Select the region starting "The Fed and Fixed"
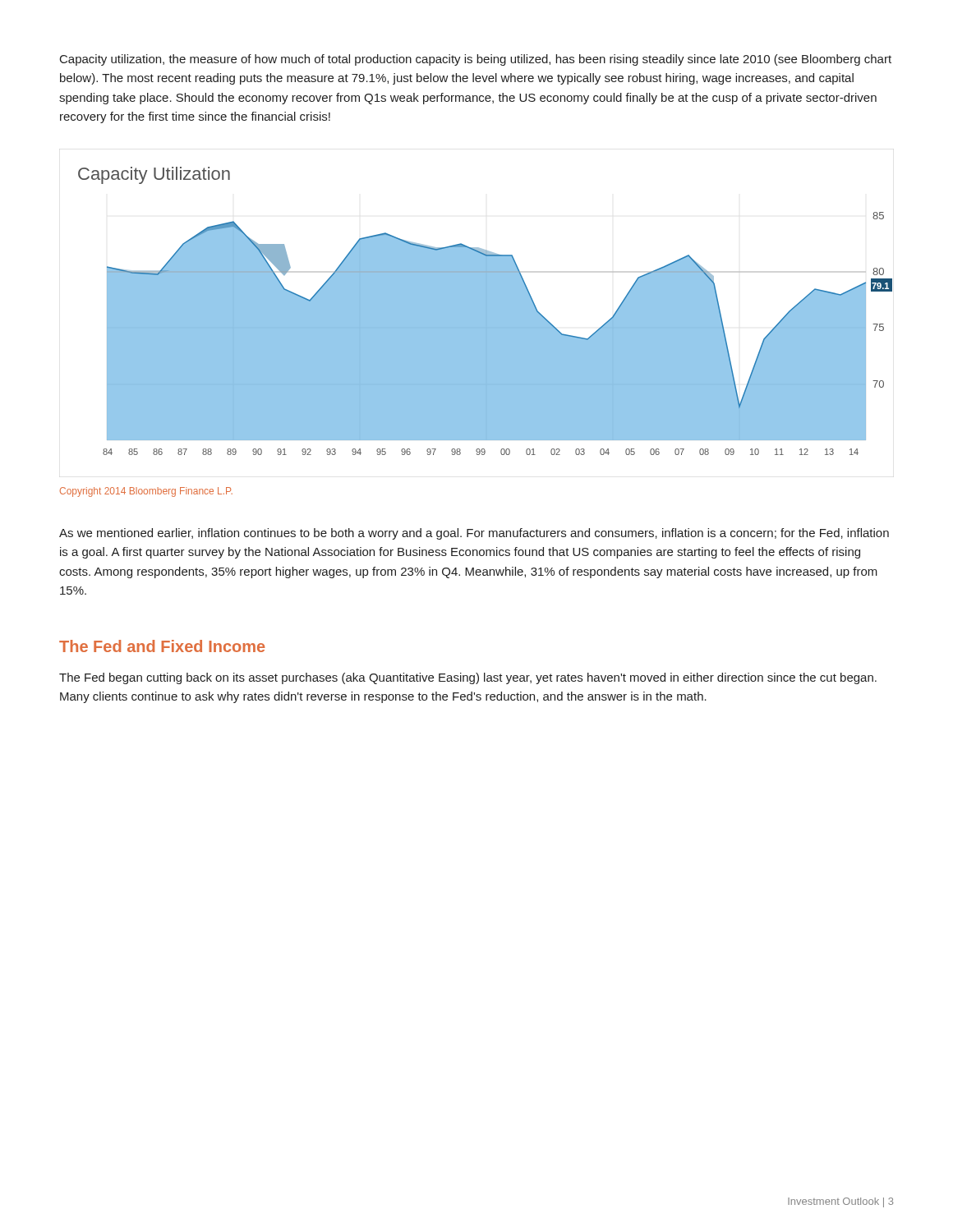953x1232 pixels. [162, 646]
